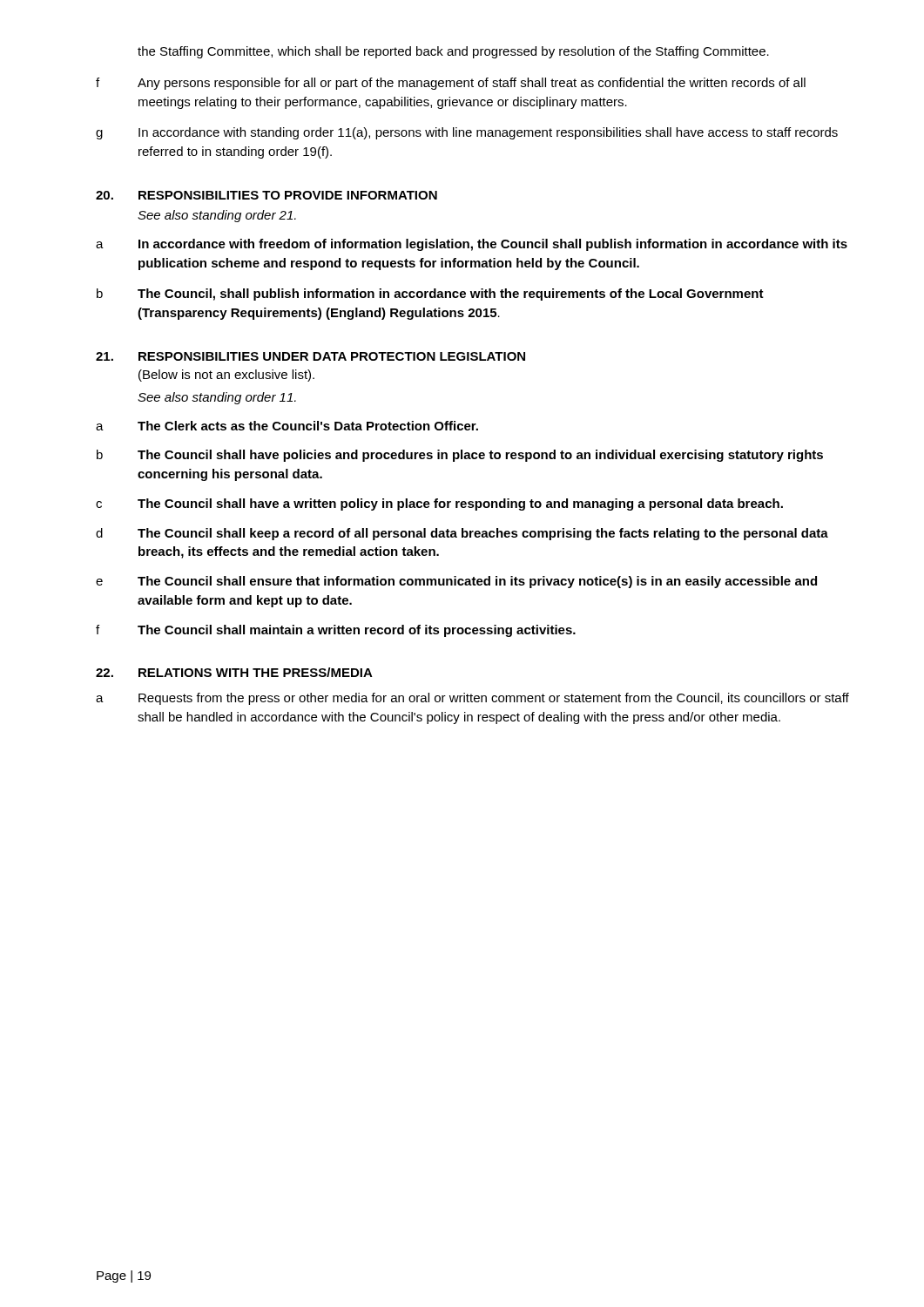Point to the text block starting "f Any persons responsible for all or"

coord(475,92)
